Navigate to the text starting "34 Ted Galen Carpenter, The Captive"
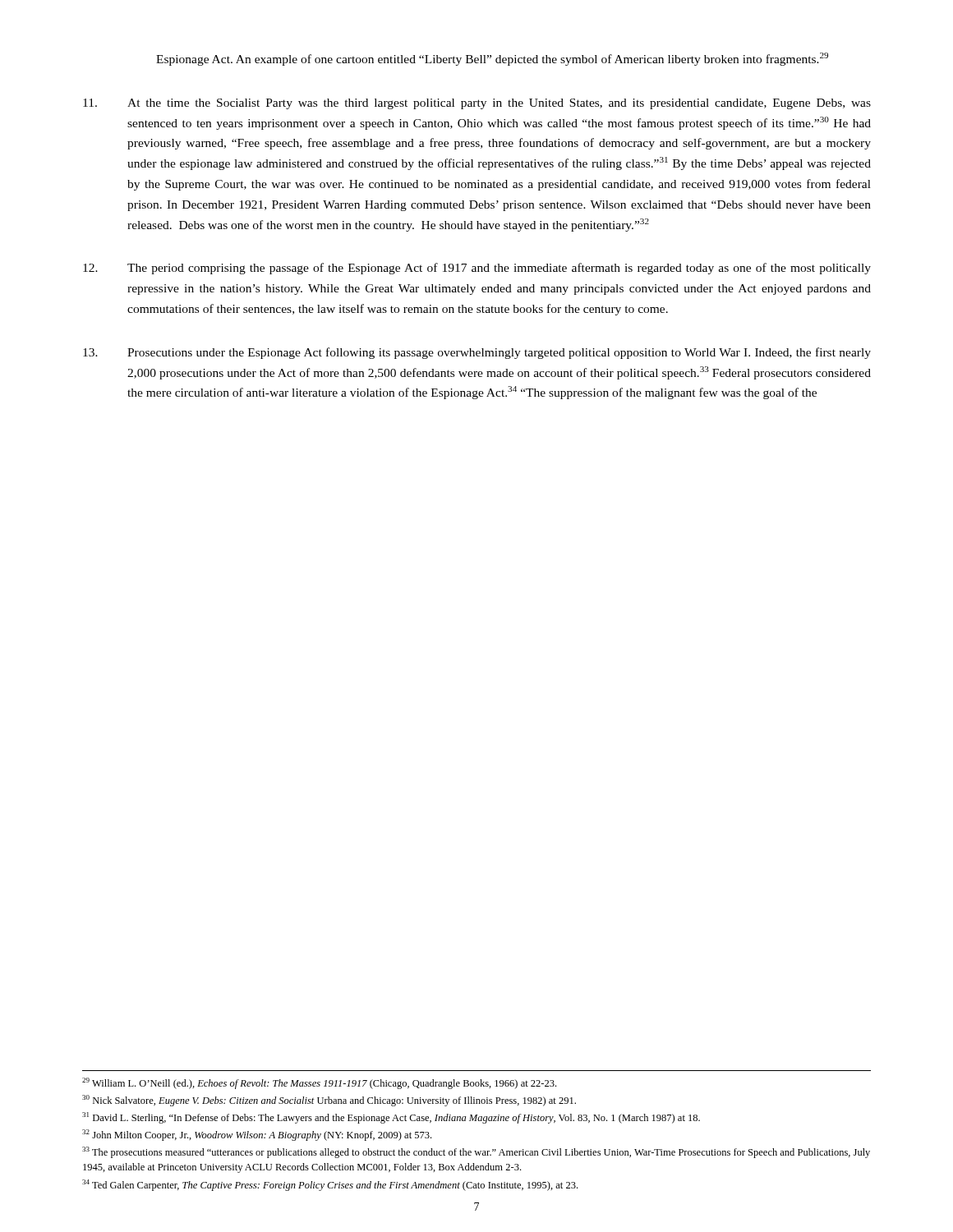This screenshot has width=953, height=1232. click(330, 1184)
